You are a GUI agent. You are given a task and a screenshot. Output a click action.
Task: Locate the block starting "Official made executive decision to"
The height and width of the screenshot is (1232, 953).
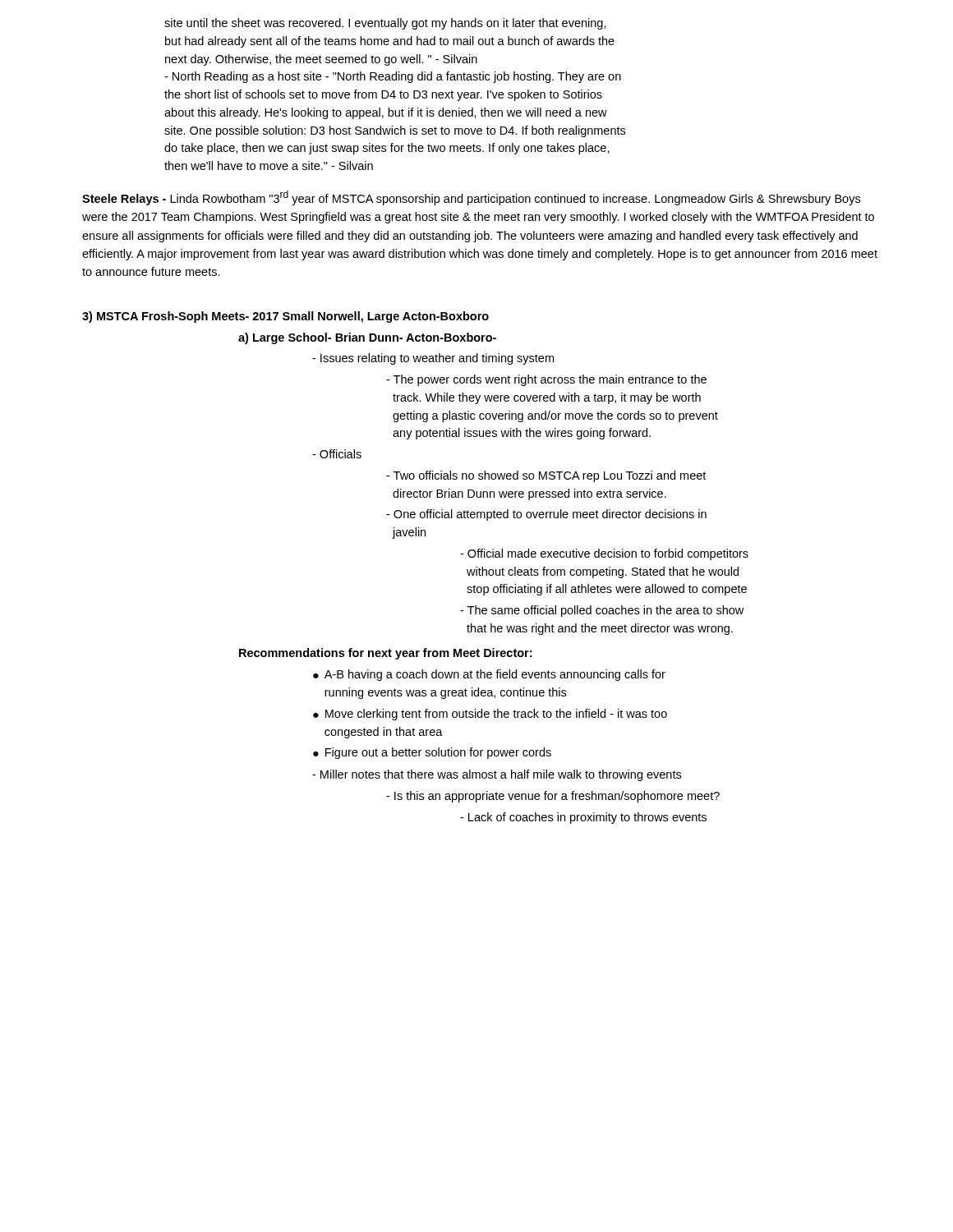pos(604,571)
